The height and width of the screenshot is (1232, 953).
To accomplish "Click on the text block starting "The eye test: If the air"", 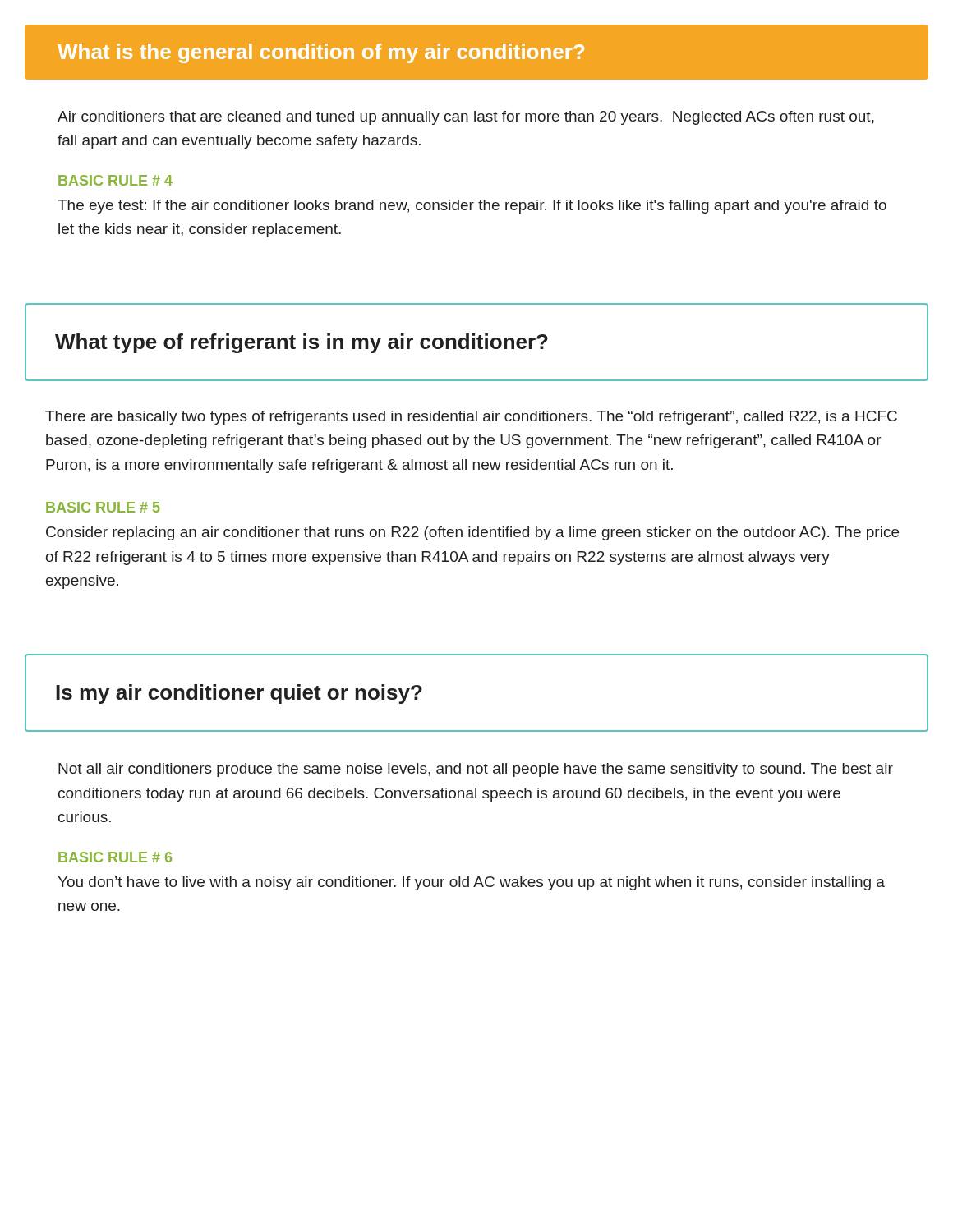I will point(472,217).
